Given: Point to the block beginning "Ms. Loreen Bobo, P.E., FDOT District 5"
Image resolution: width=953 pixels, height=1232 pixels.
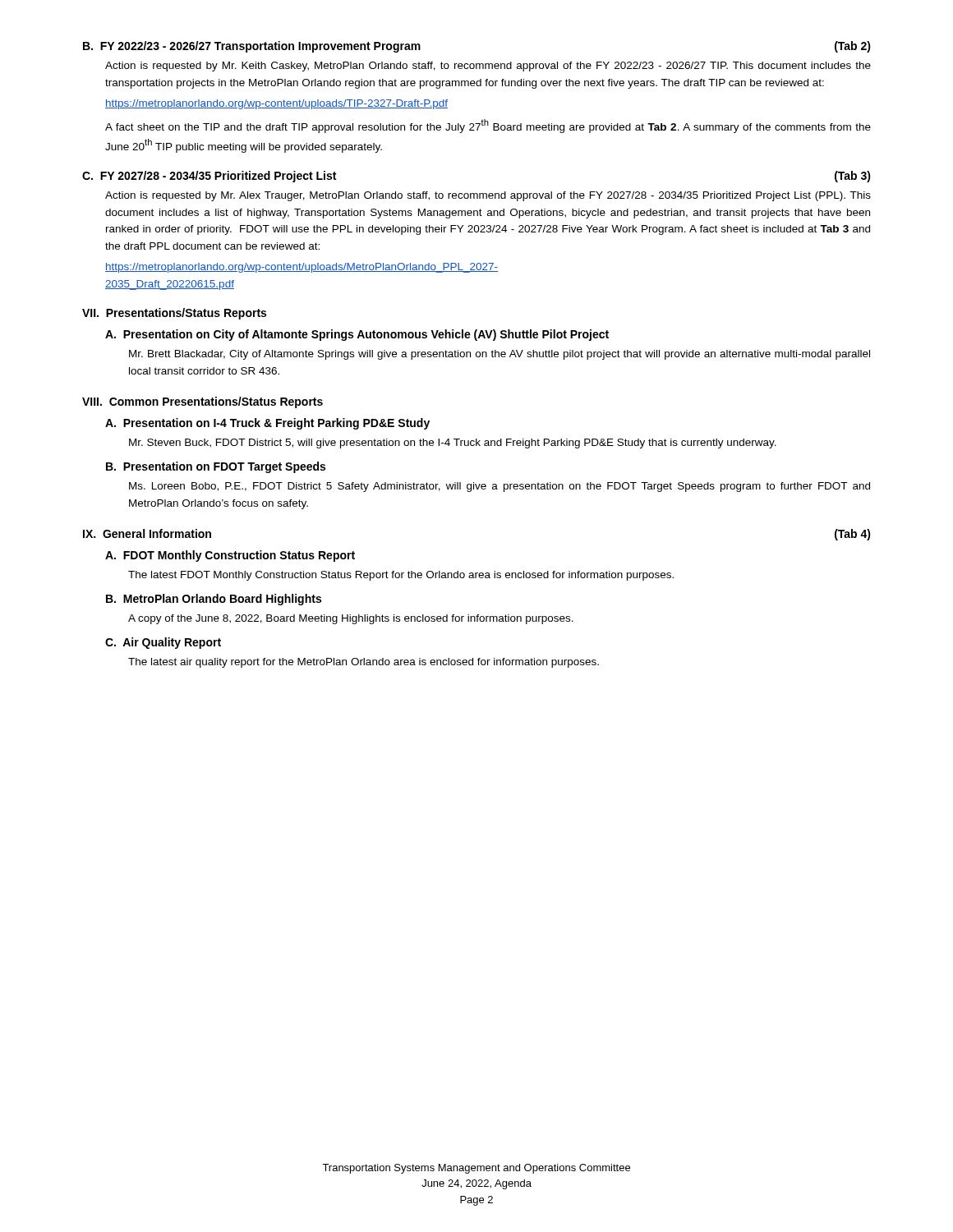Looking at the screenshot, I should pos(500,494).
